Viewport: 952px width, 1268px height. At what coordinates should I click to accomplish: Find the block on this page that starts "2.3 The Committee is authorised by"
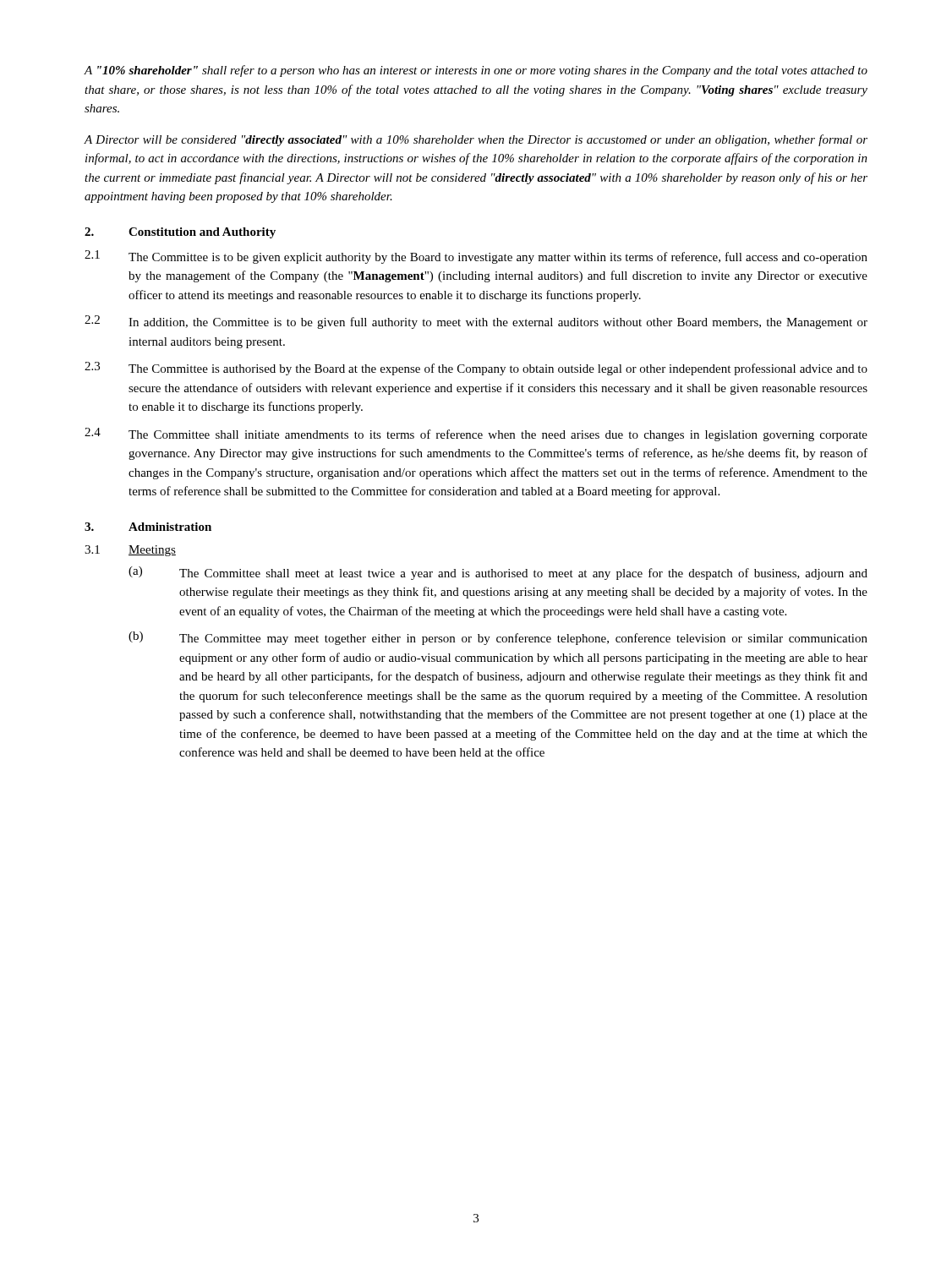476,388
